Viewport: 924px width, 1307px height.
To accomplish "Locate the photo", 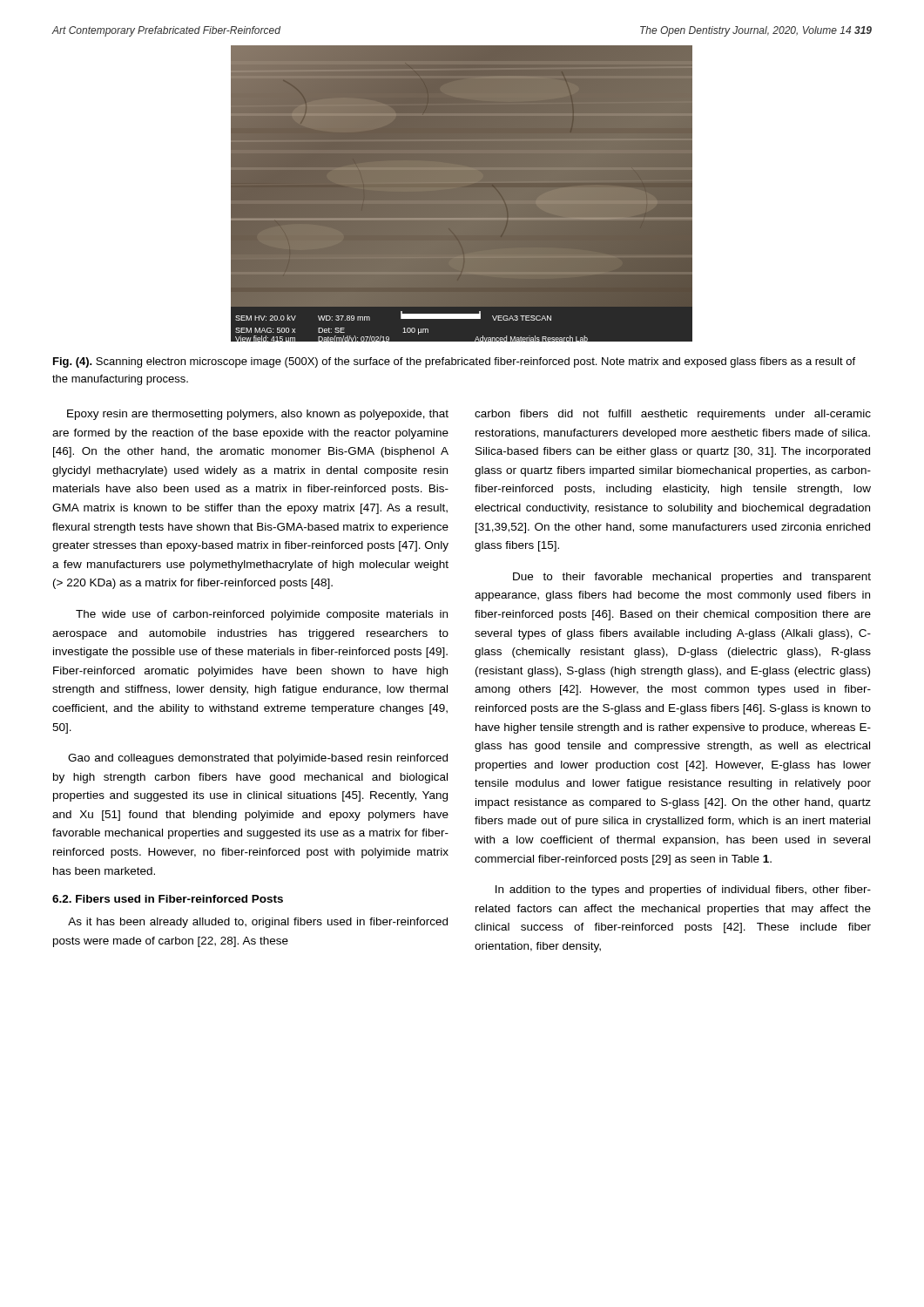I will click(462, 193).
